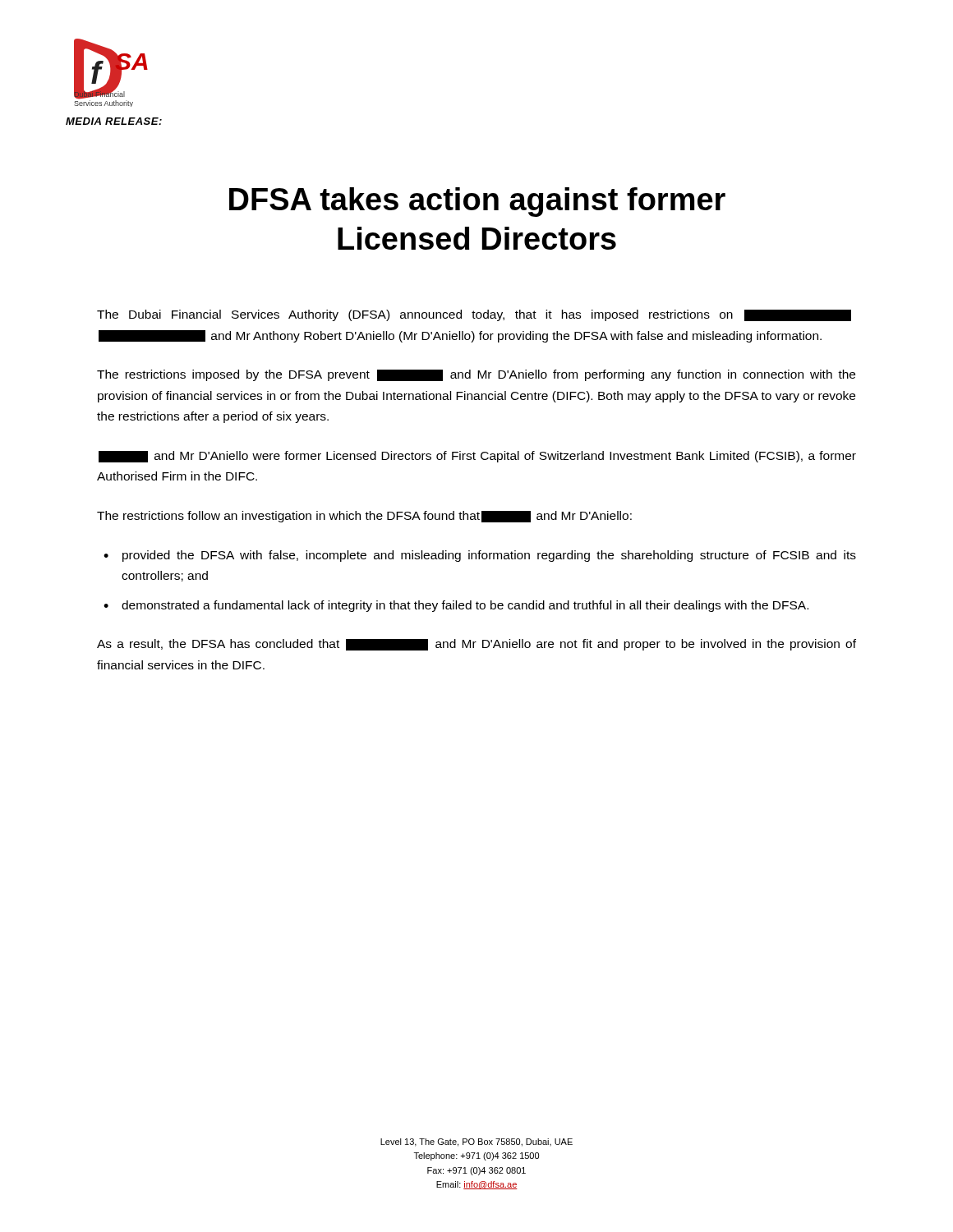Locate the title that says "DFSA takes action against formerLicensed Directors"
Screen dimensions: 1232x953
[476, 220]
